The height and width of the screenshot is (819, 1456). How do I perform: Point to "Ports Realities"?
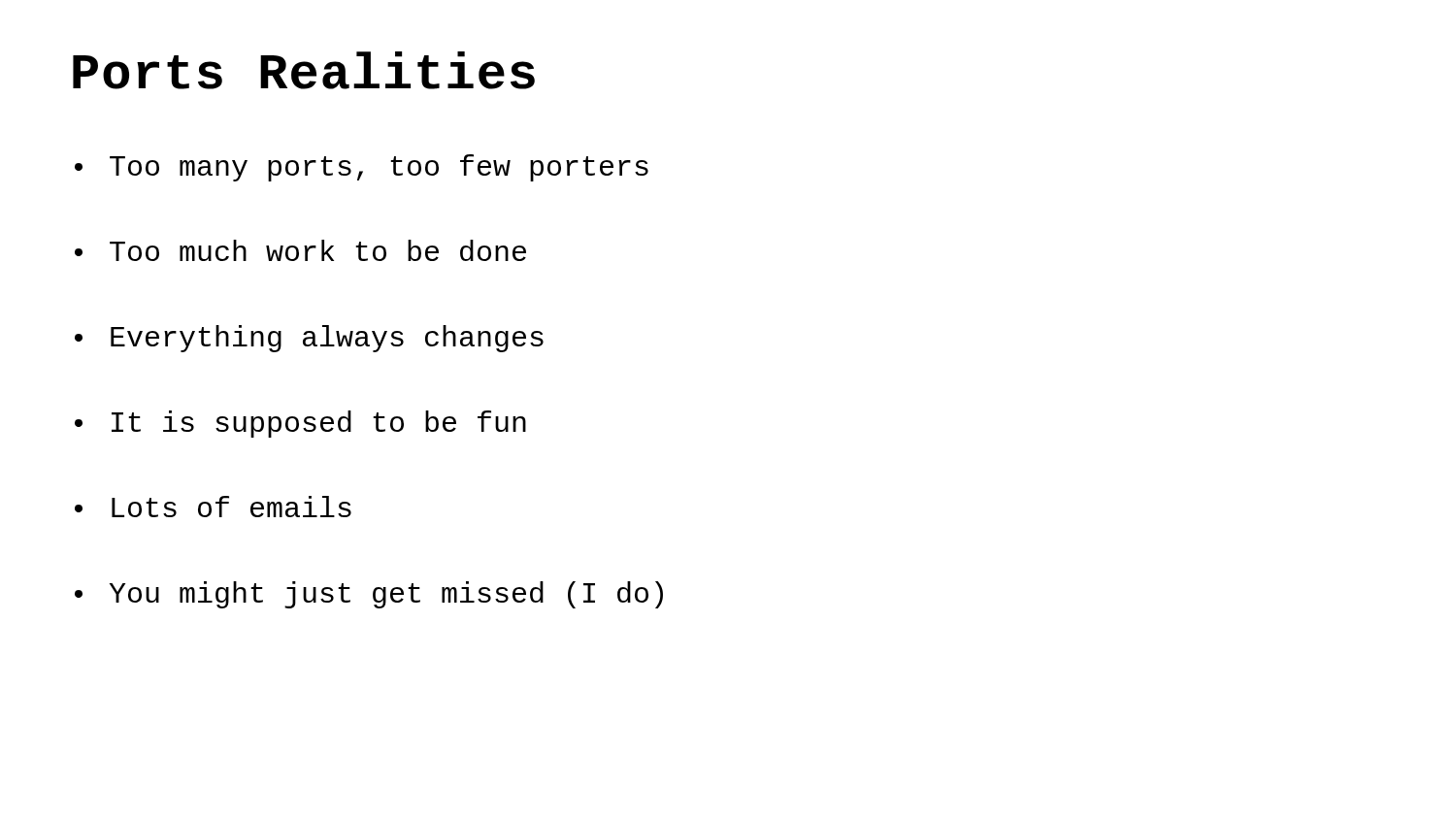pyautogui.click(x=304, y=75)
